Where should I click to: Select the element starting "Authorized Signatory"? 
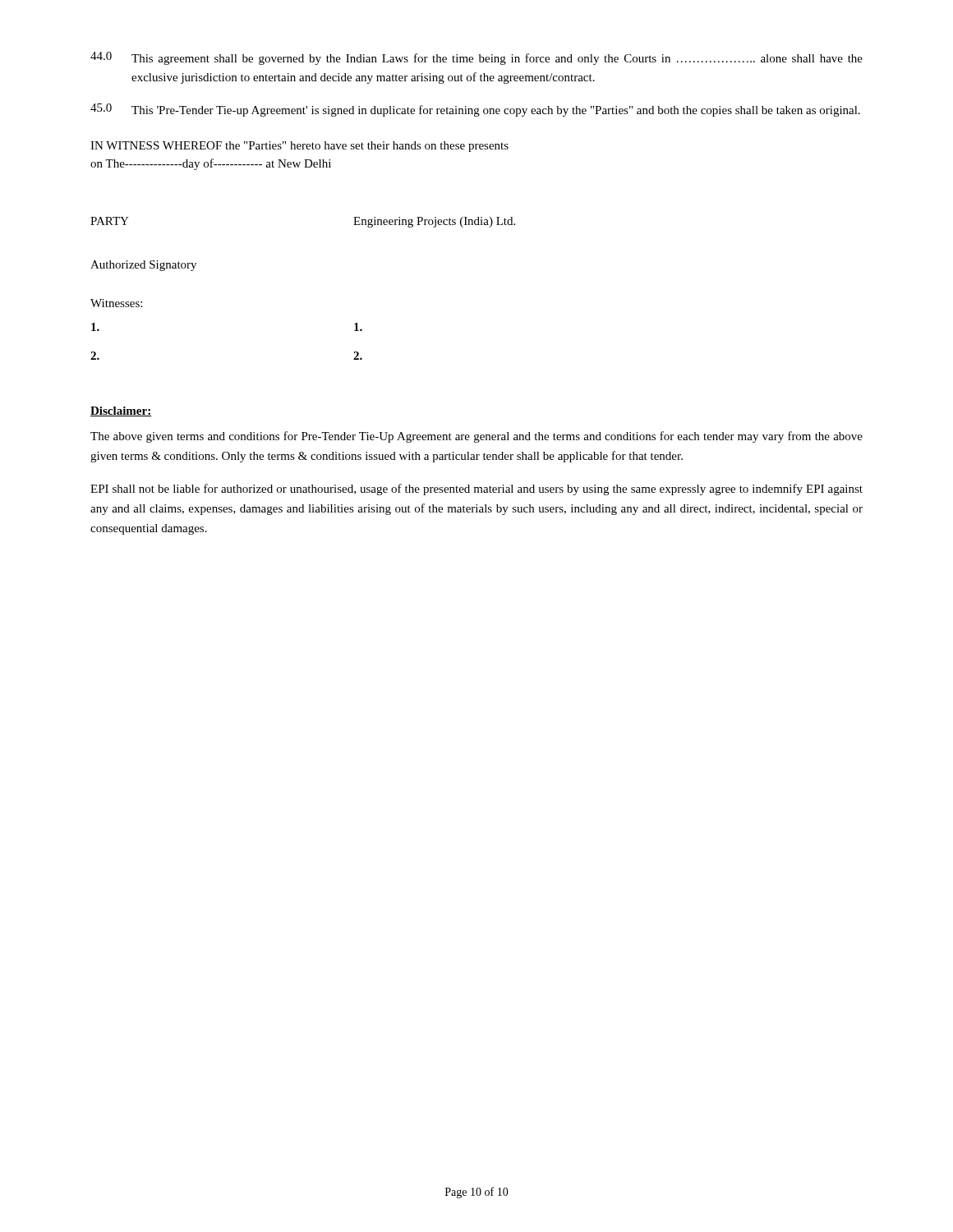click(144, 264)
